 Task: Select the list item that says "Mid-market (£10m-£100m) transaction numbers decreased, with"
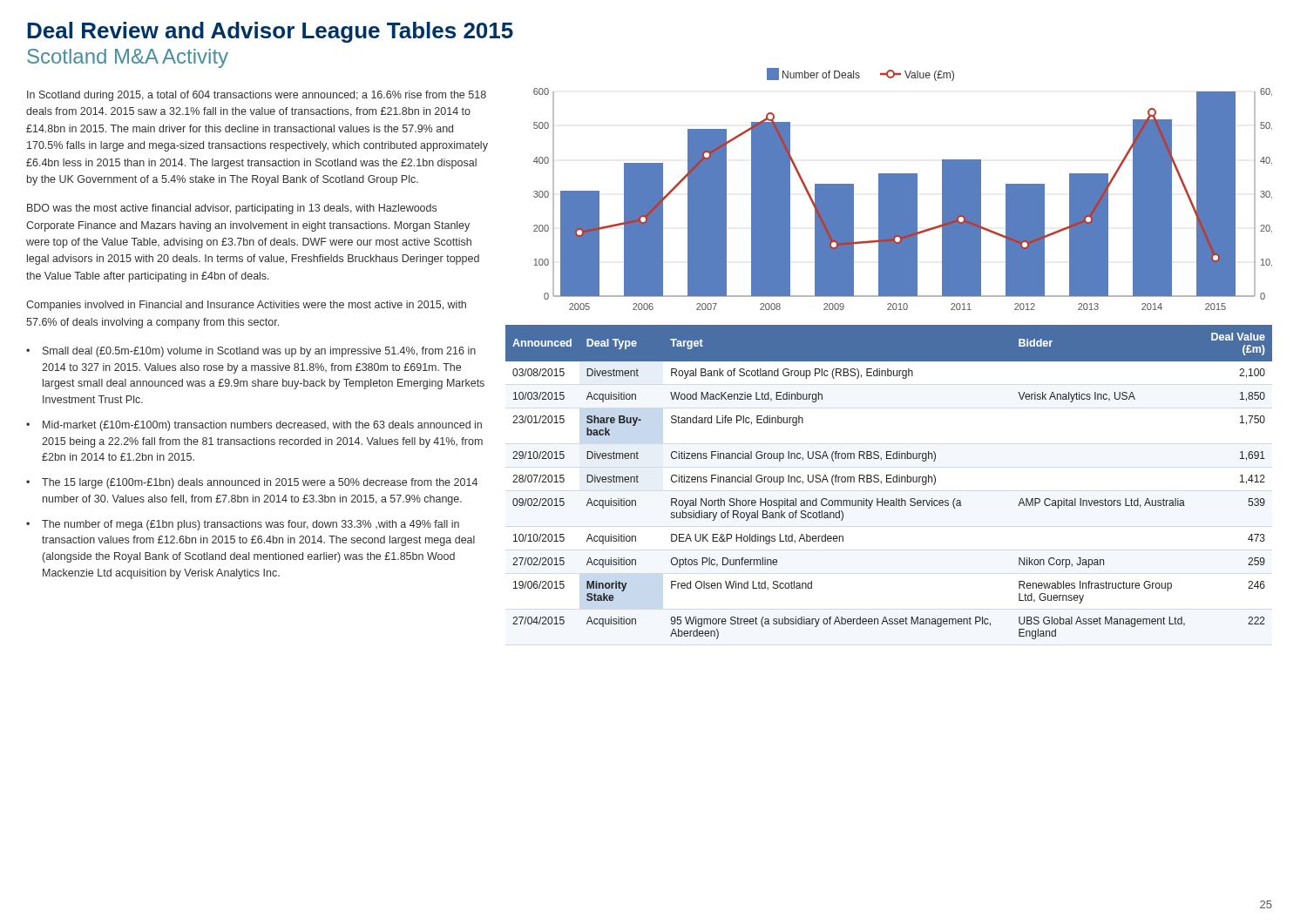coord(262,441)
